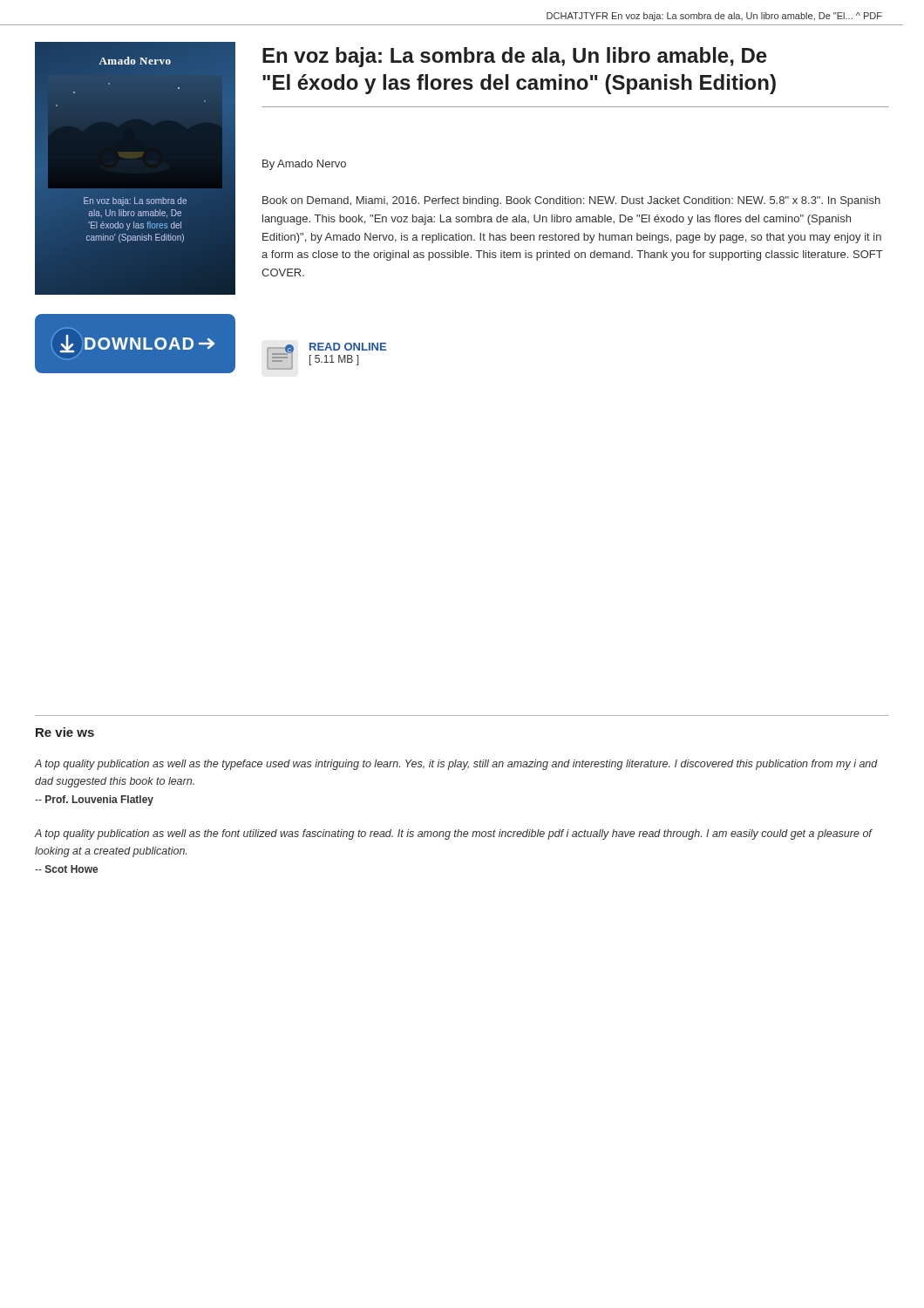Point to the element starting "Scot Howe"
The image size is (924, 1308).
click(67, 869)
